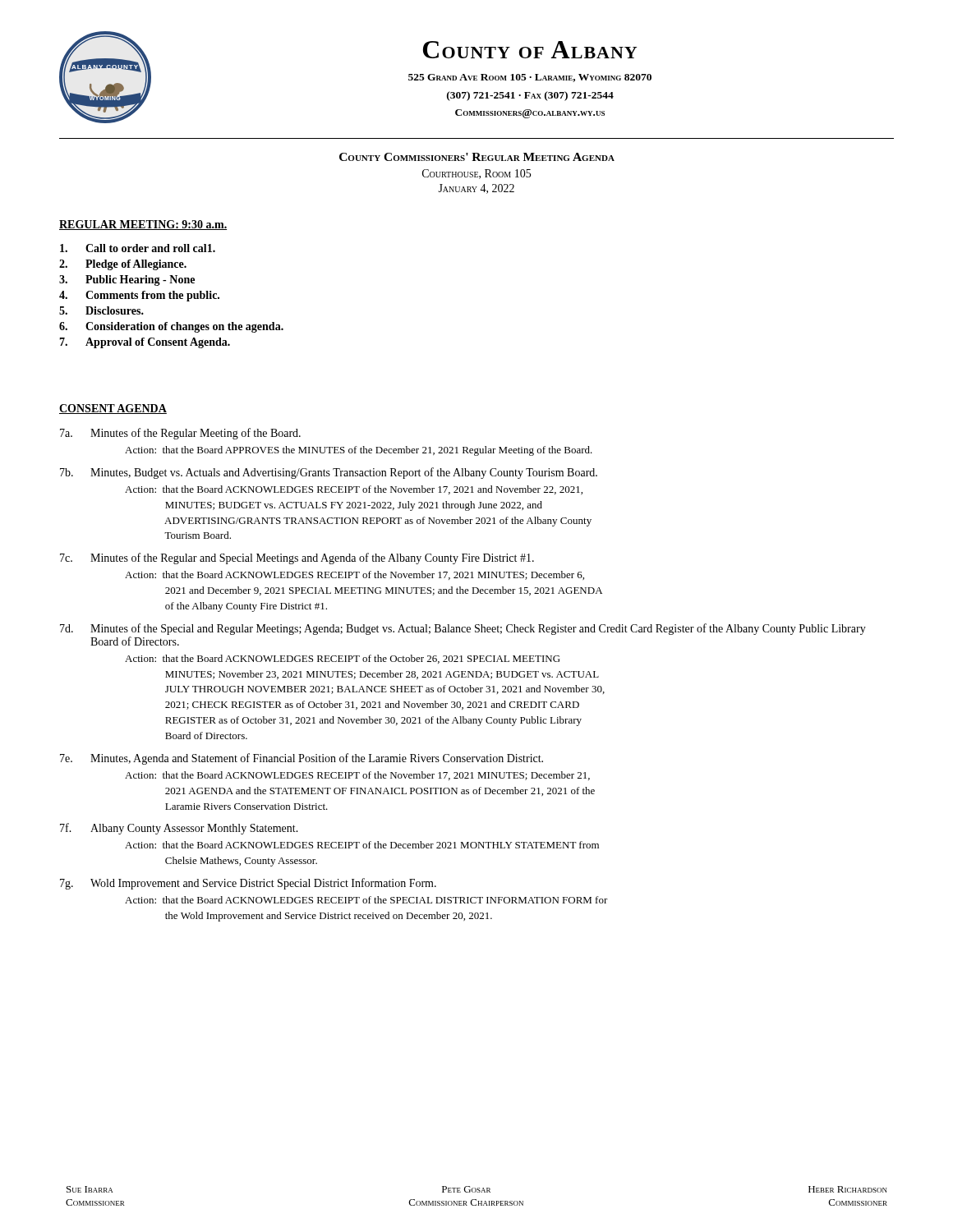Click on the list item that reads "7a. Minutes of the Regular Meeting of the"
The height and width of the screenshot is (1232, 953).
[476, 443]
